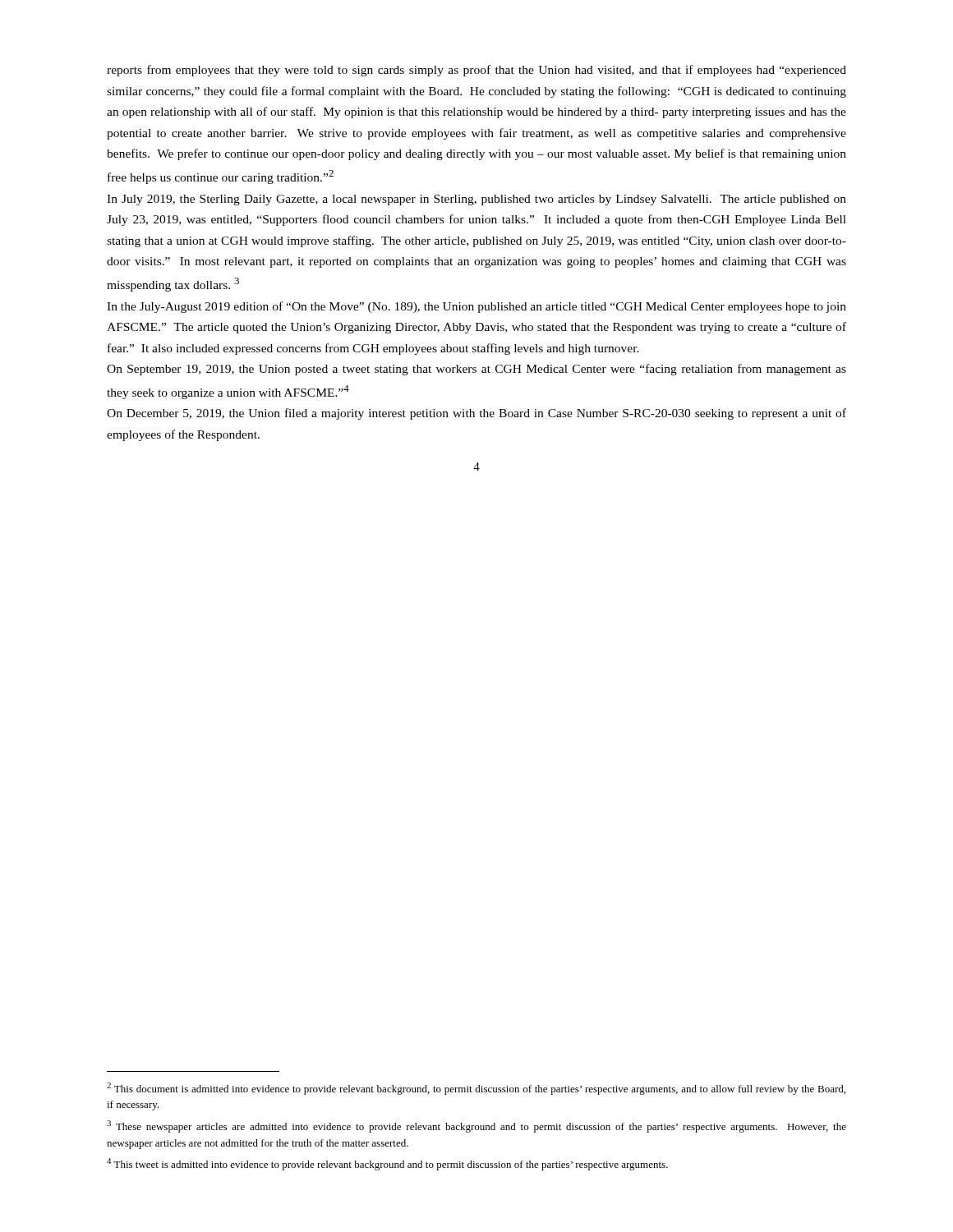The image size is (953, 1232).
Task: Find the text block with the text "reports from employees that they were"
Action: click(x=476, y=123)
